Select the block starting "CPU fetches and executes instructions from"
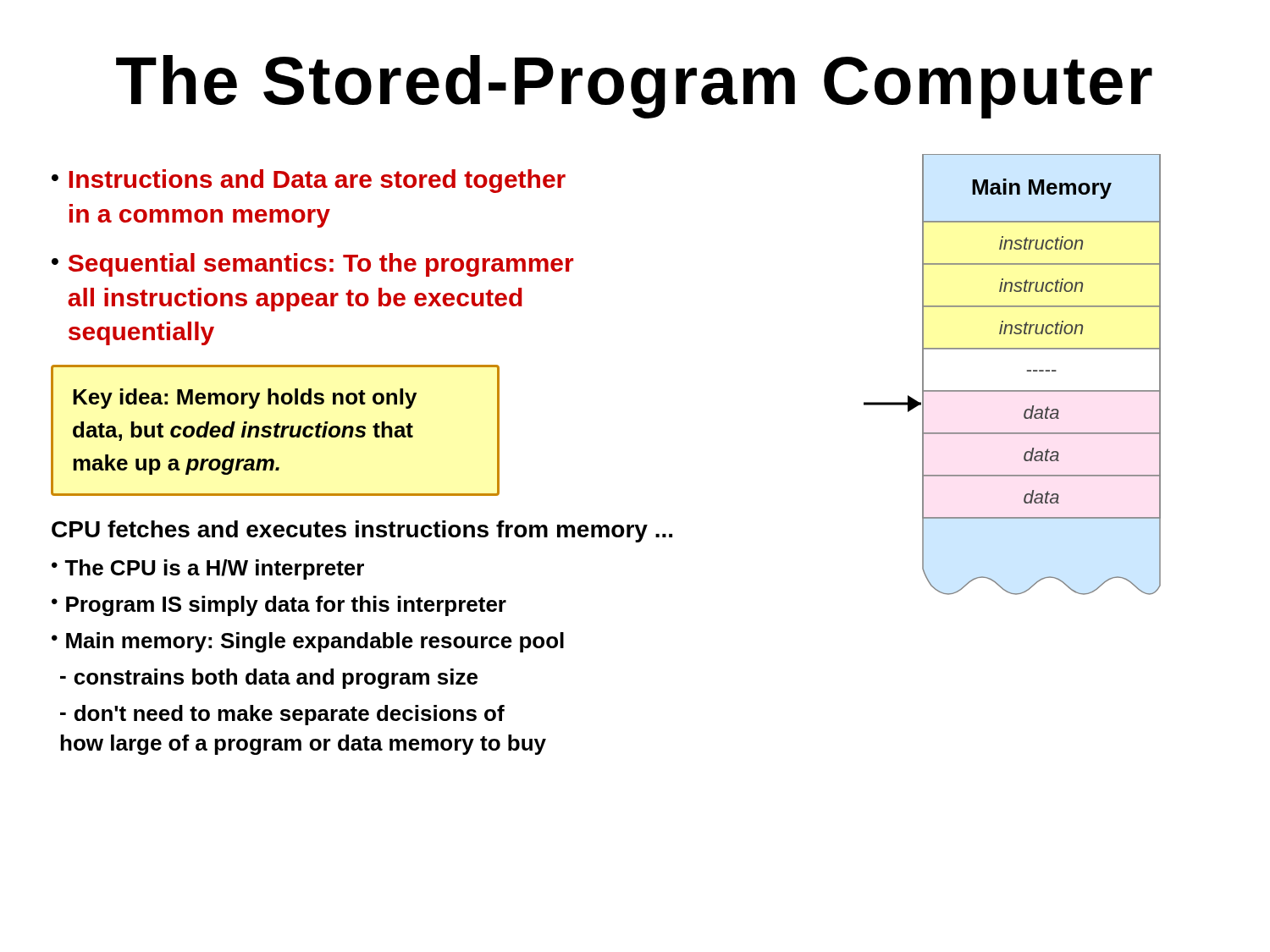 [362, 529]
